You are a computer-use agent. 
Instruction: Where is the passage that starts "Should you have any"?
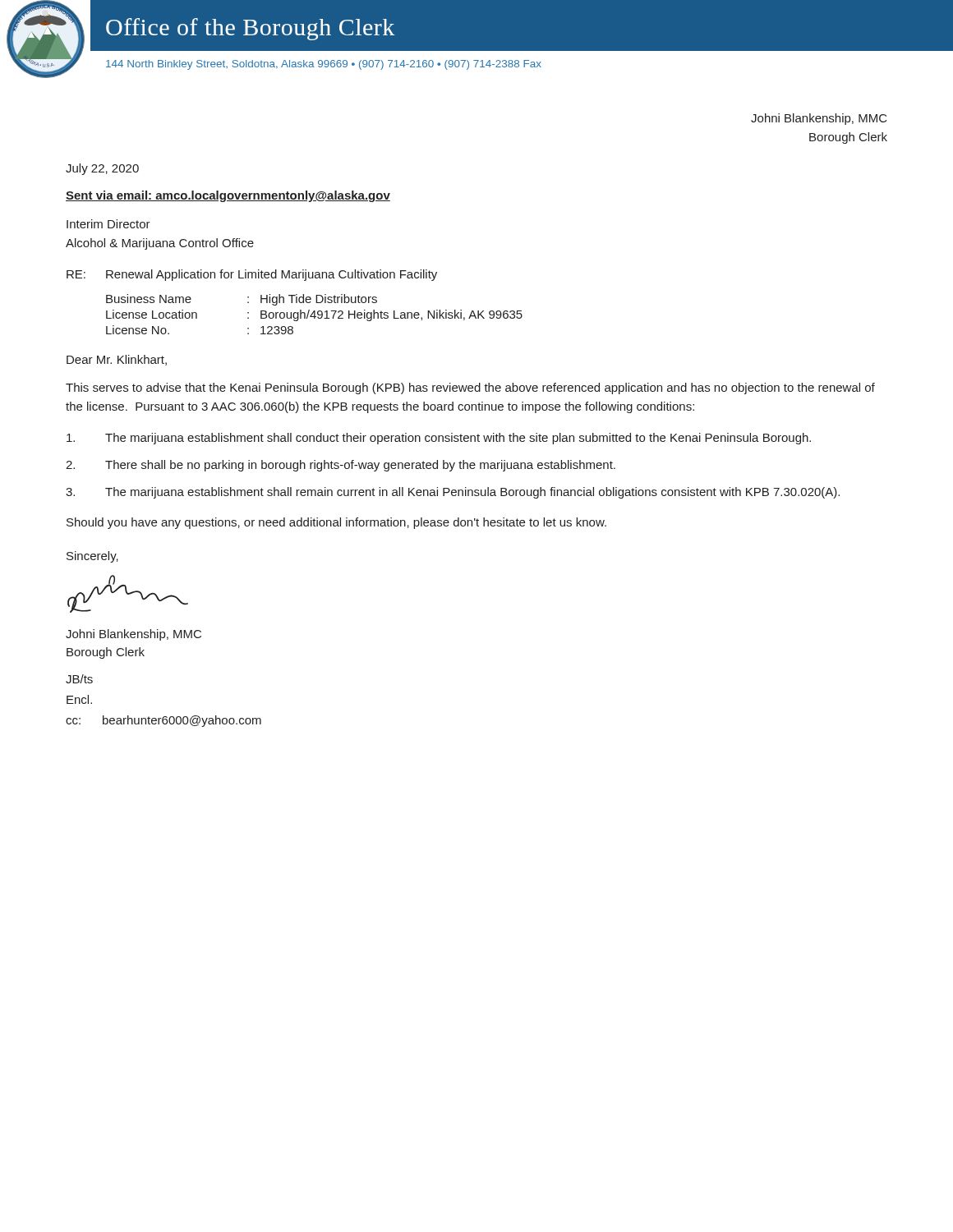(x=337, y=522)
